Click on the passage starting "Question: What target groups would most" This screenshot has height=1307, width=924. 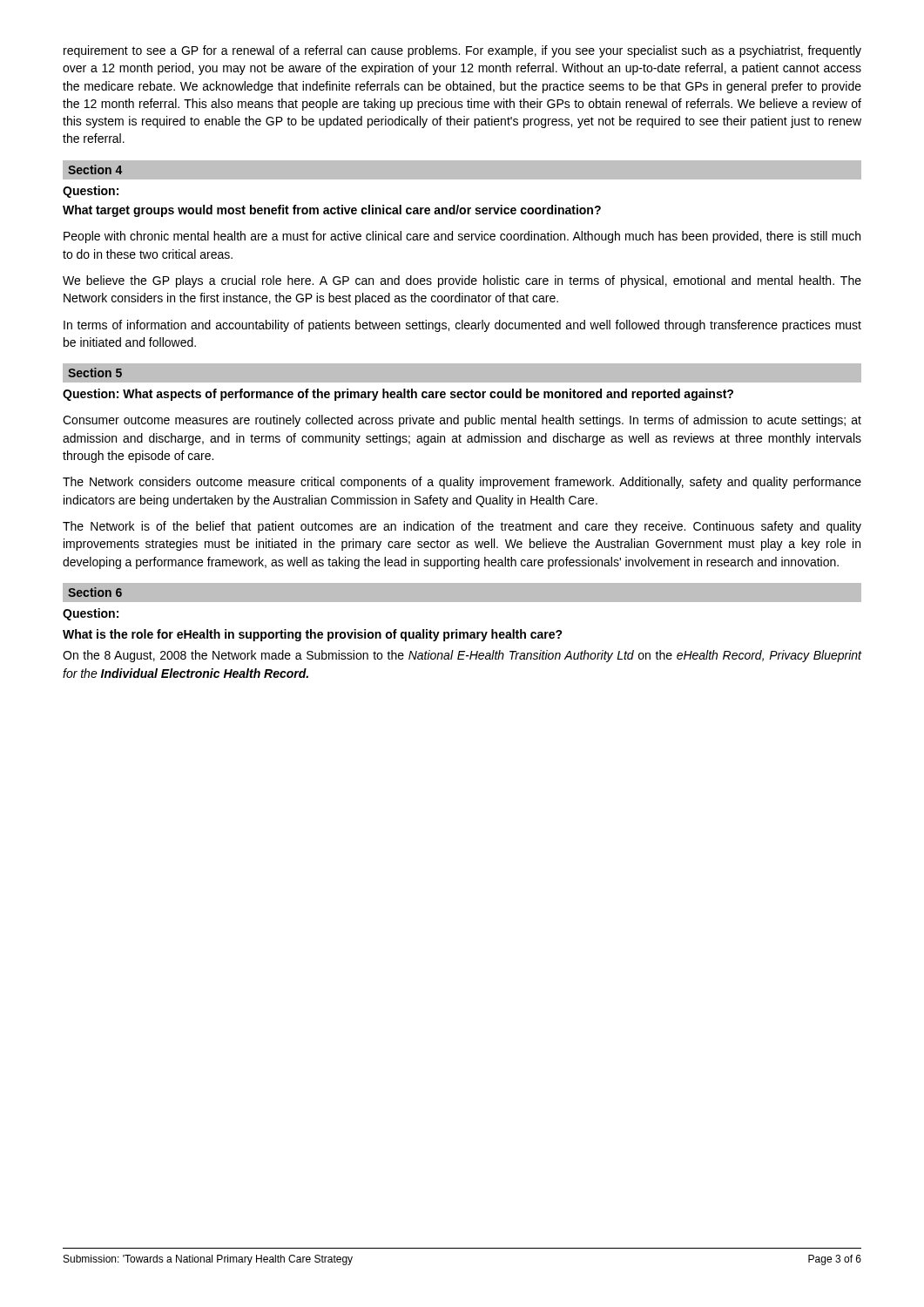[462, 200]
